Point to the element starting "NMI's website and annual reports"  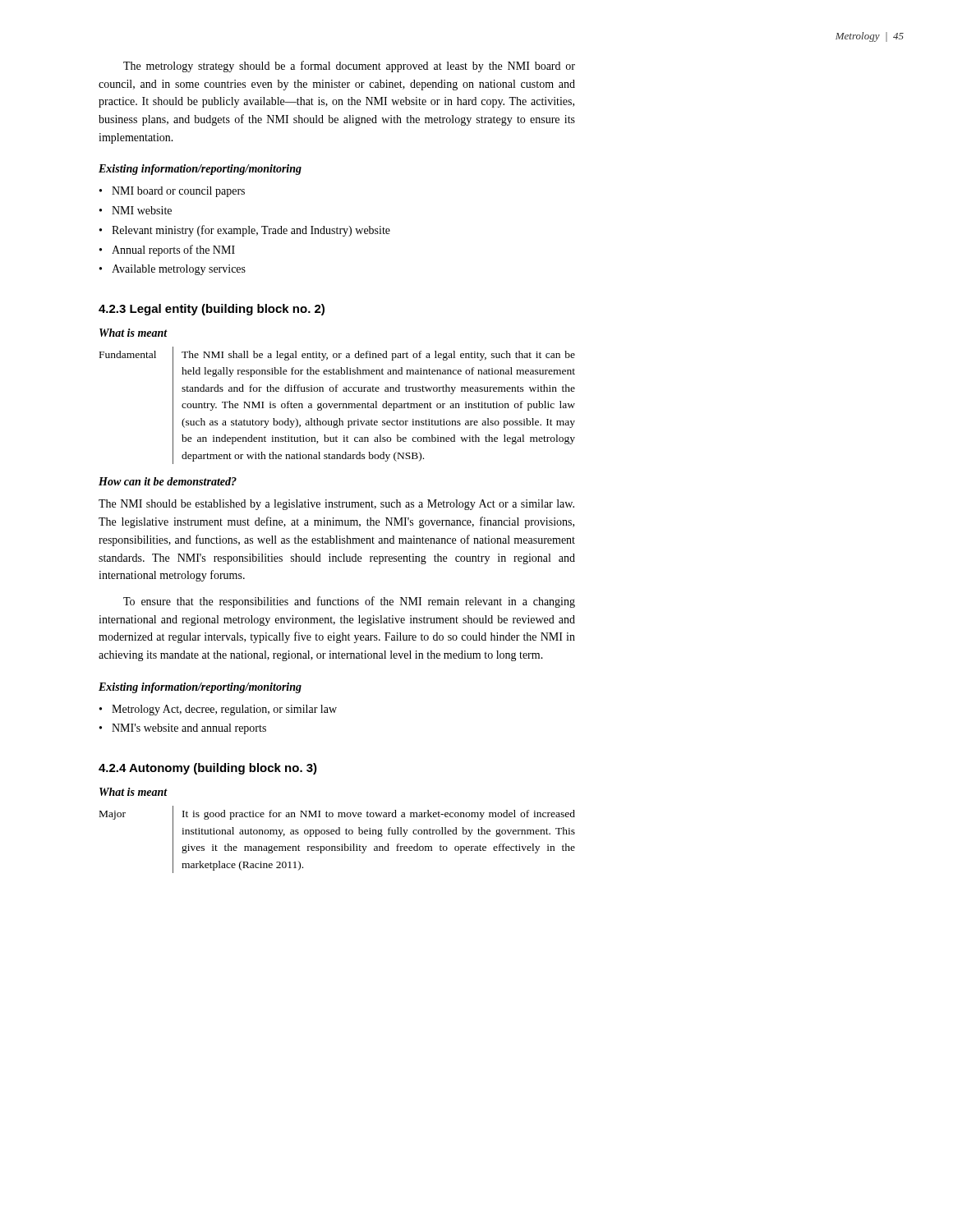pyautogui.click(x=189, y=728)
